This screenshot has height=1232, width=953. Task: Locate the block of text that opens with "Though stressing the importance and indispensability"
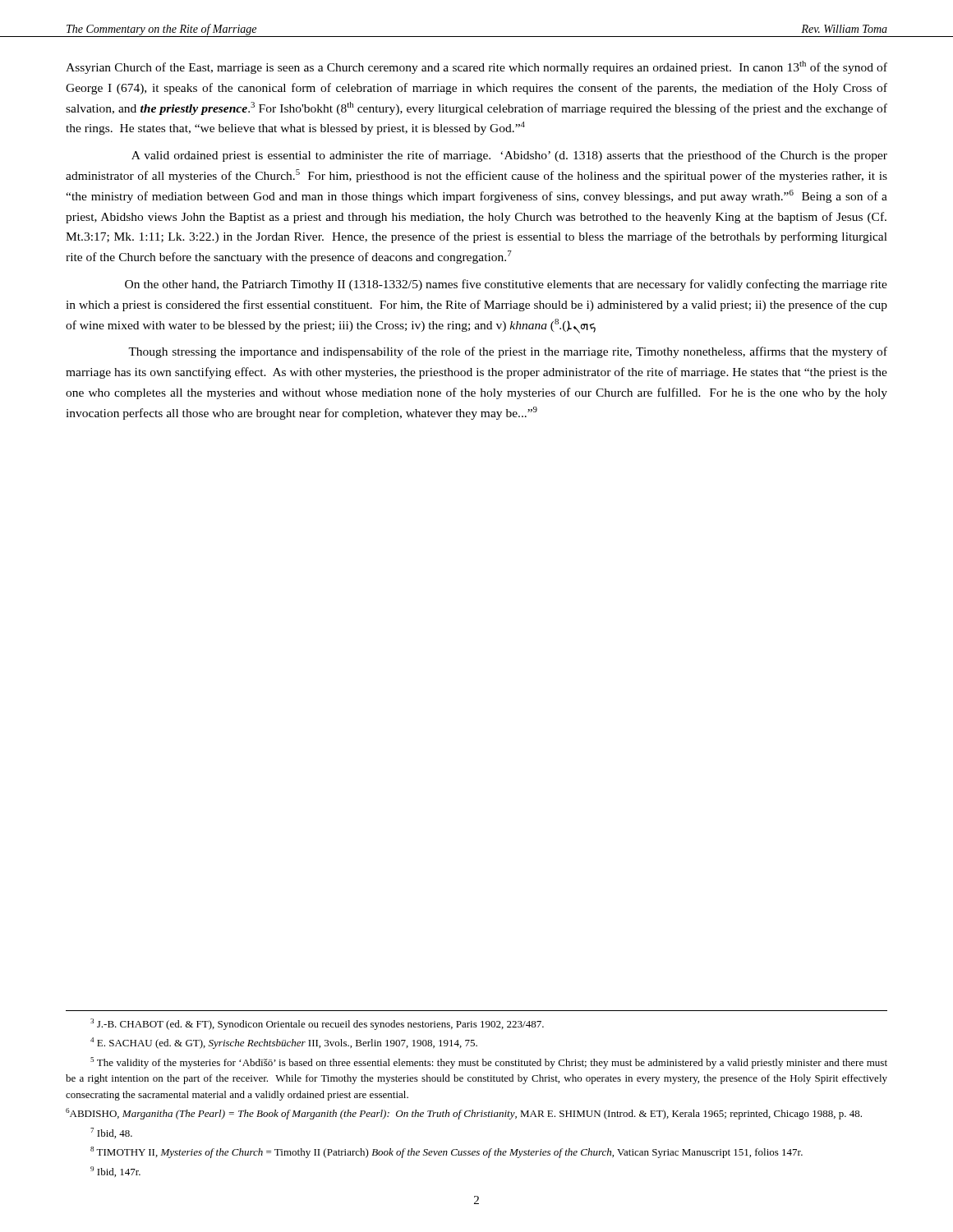coord(476,382)
